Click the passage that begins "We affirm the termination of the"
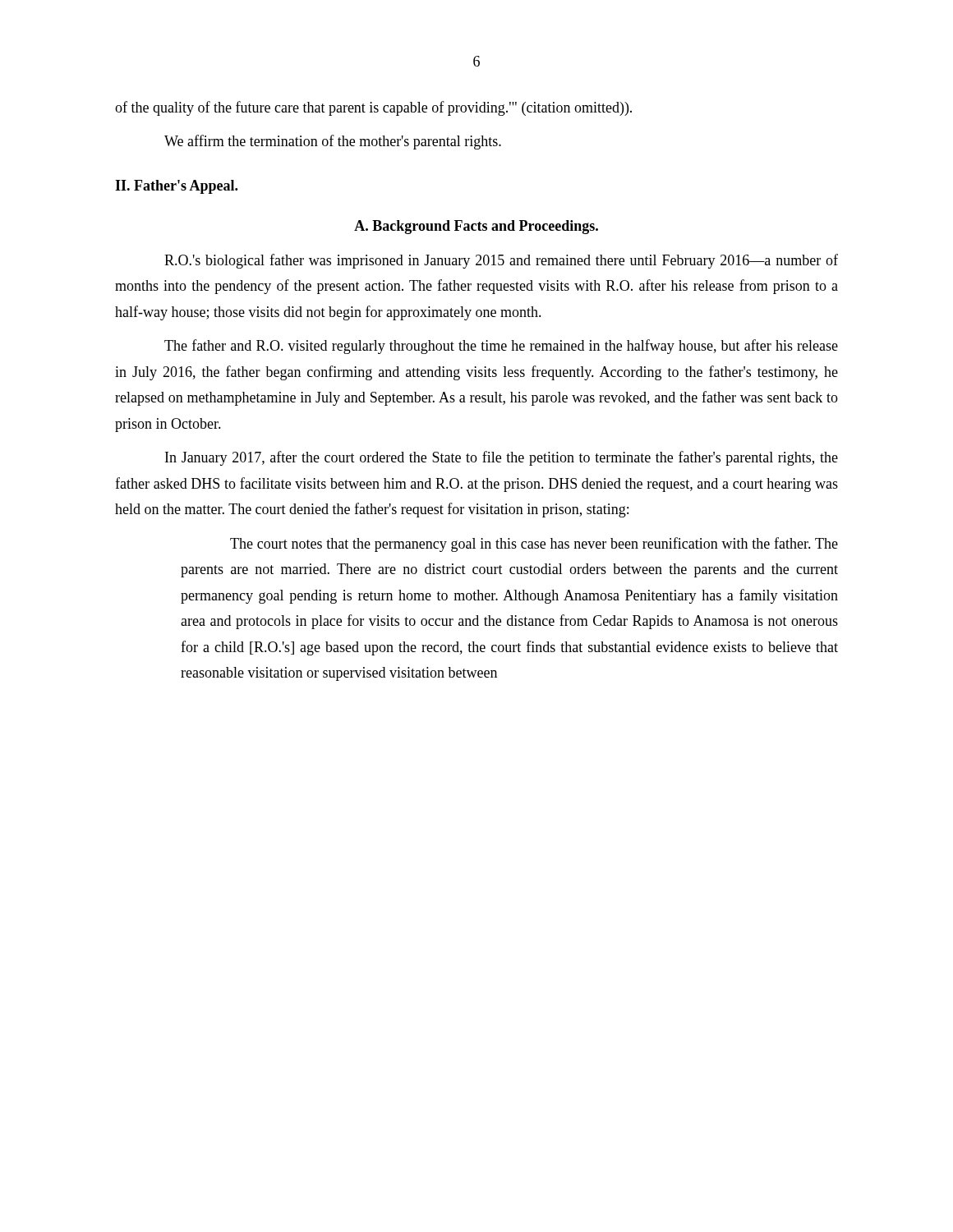 [x=476, y=142]
